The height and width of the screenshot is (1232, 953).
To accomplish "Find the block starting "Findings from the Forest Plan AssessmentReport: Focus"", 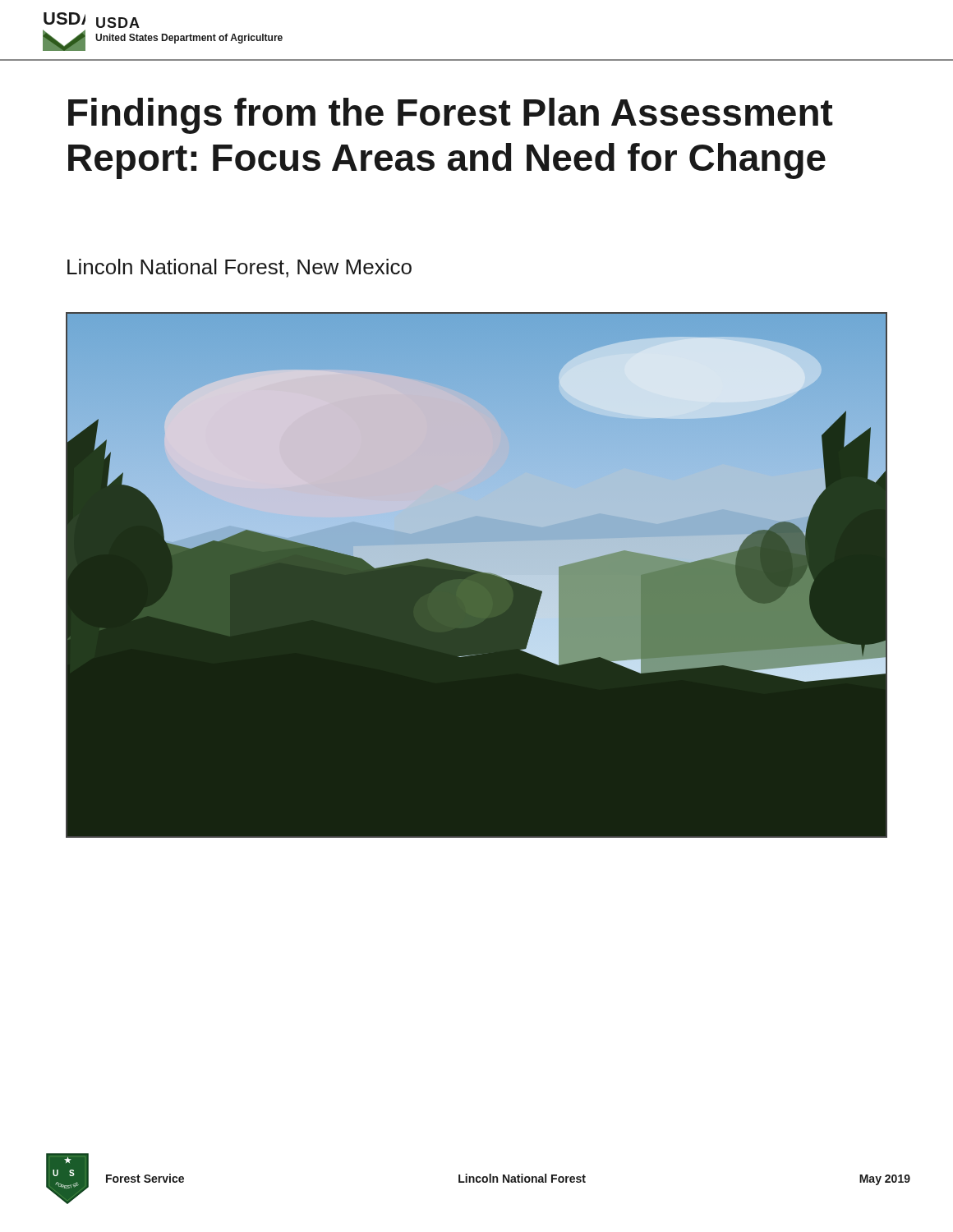I will 476,136.
